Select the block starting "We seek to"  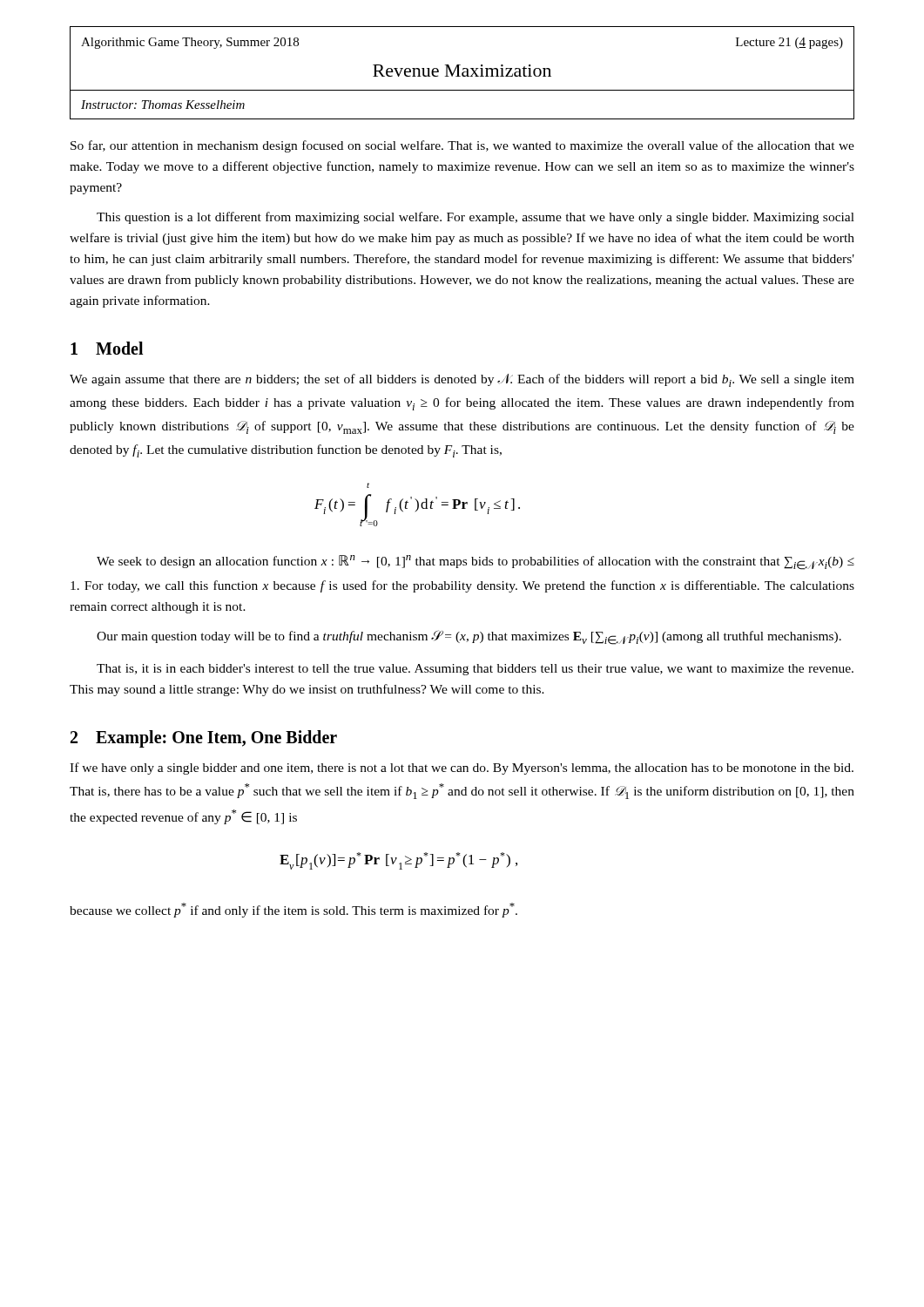point(462,582)
